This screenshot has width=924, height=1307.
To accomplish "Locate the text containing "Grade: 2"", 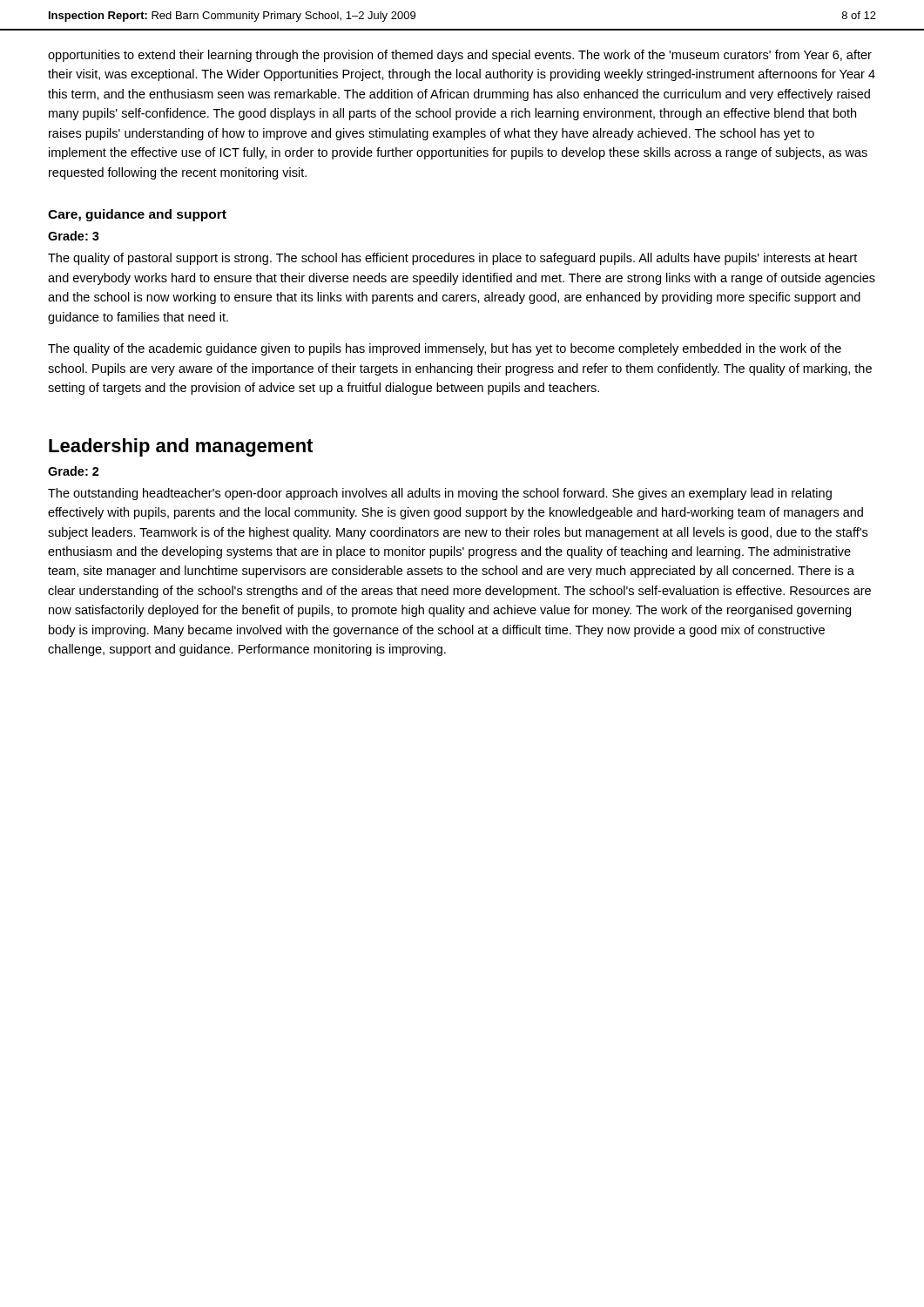I will [74, 471].
